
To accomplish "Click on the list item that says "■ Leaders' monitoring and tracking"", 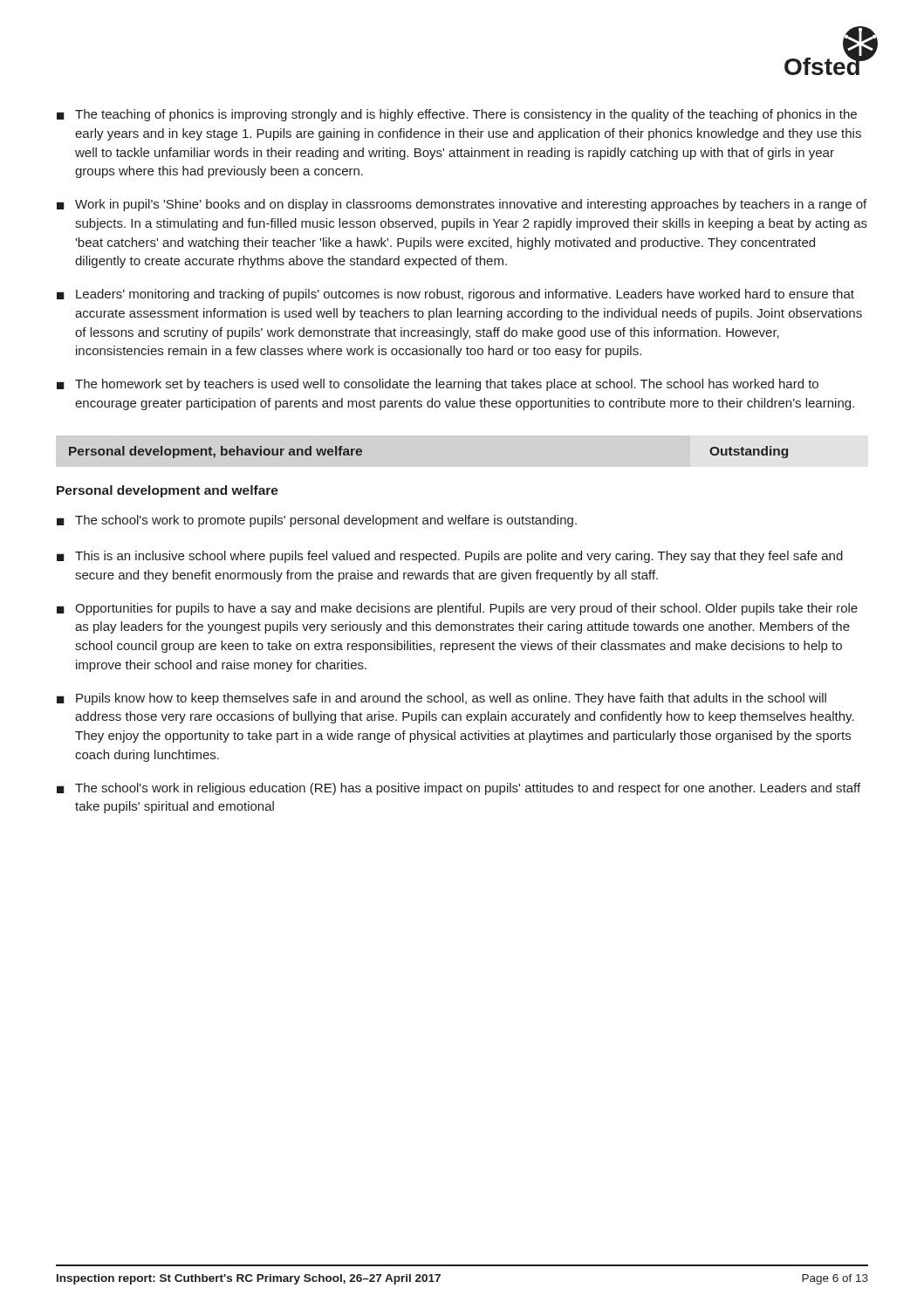I will [x=462, y=322].
